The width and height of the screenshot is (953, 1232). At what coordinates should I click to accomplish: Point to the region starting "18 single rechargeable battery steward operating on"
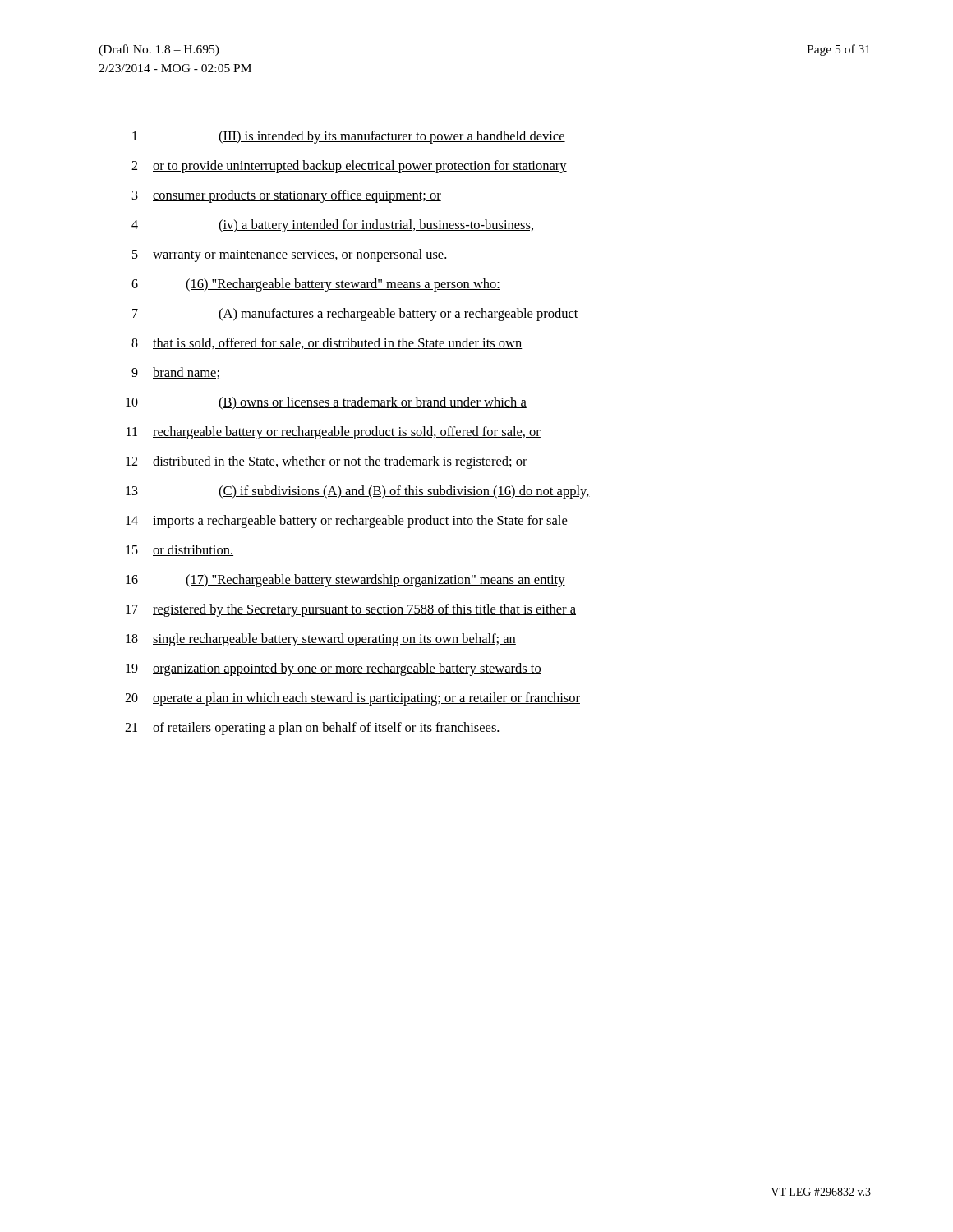click(x=485, y=639)
